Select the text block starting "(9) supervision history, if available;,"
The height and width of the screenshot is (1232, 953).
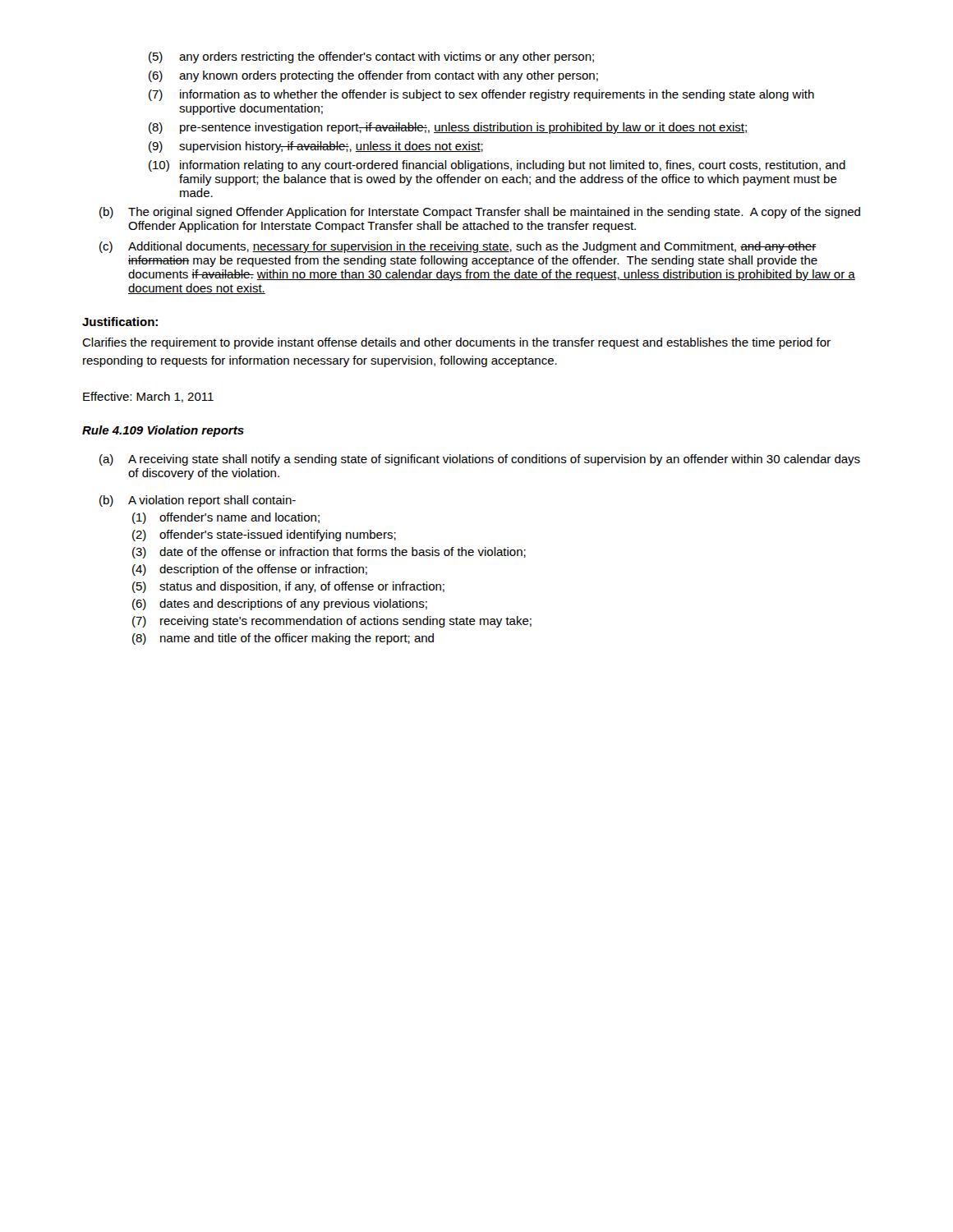316,147
